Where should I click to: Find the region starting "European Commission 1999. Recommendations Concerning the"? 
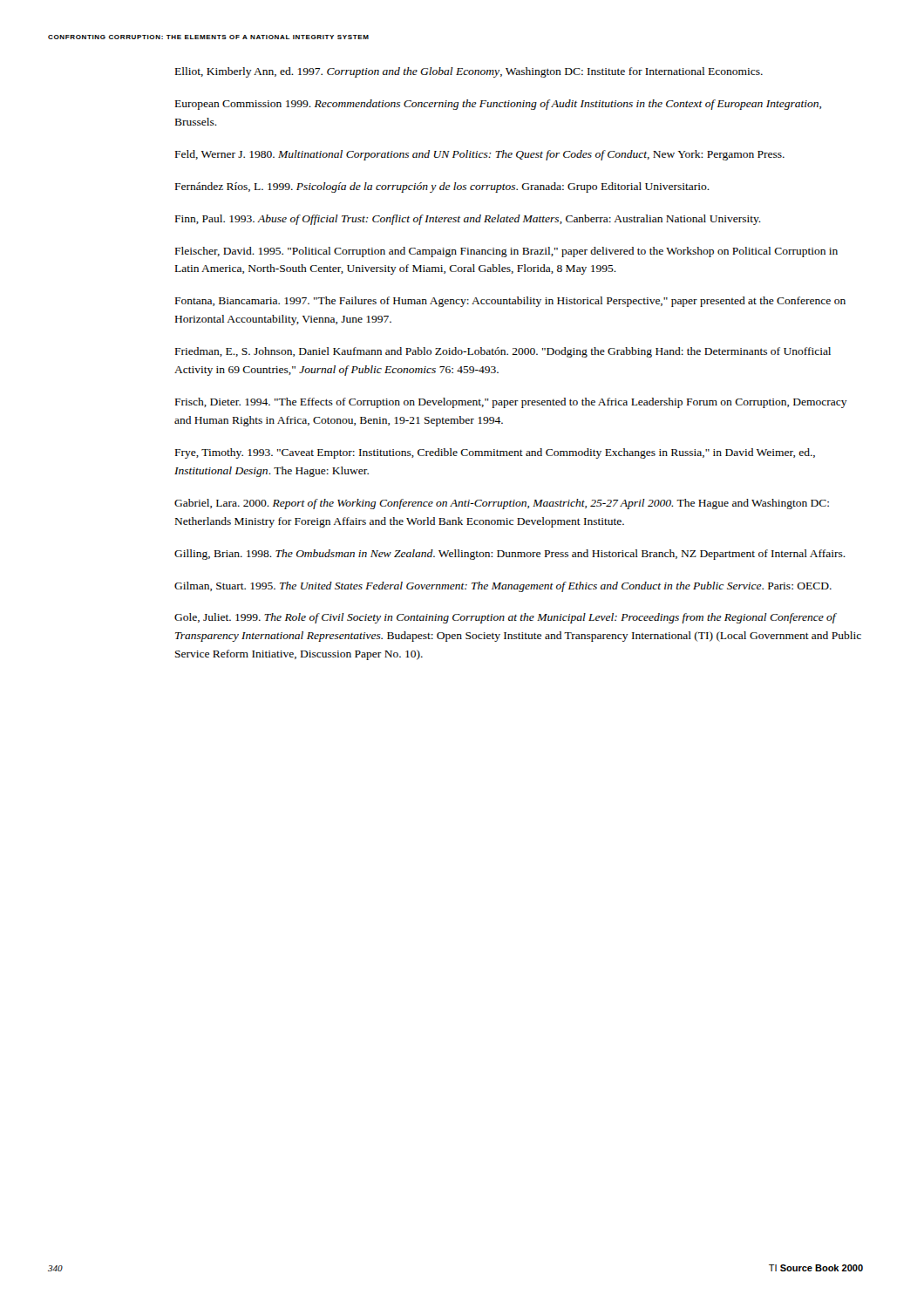tap(498, 112)
